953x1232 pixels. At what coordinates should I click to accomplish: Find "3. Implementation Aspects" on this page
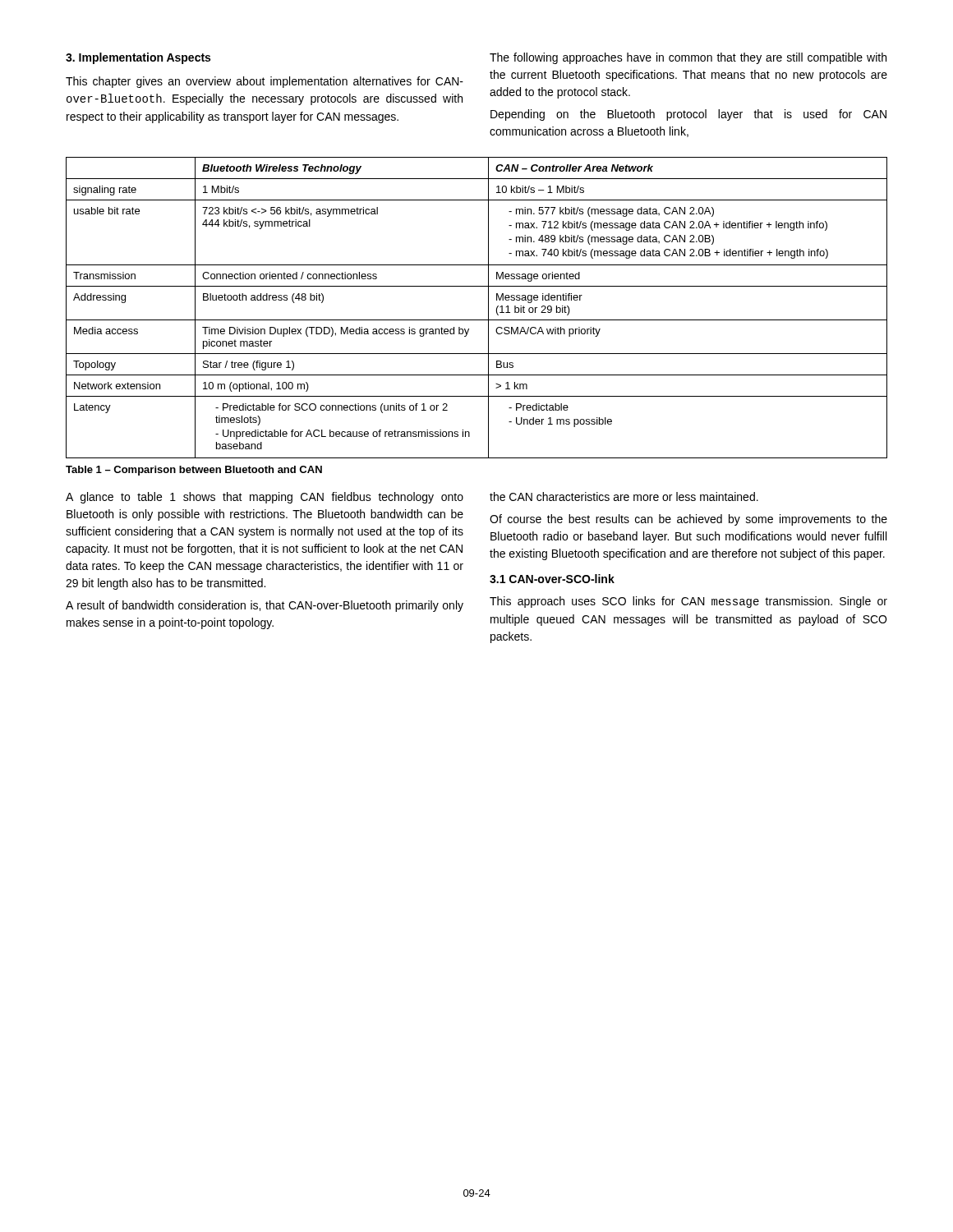138,57
